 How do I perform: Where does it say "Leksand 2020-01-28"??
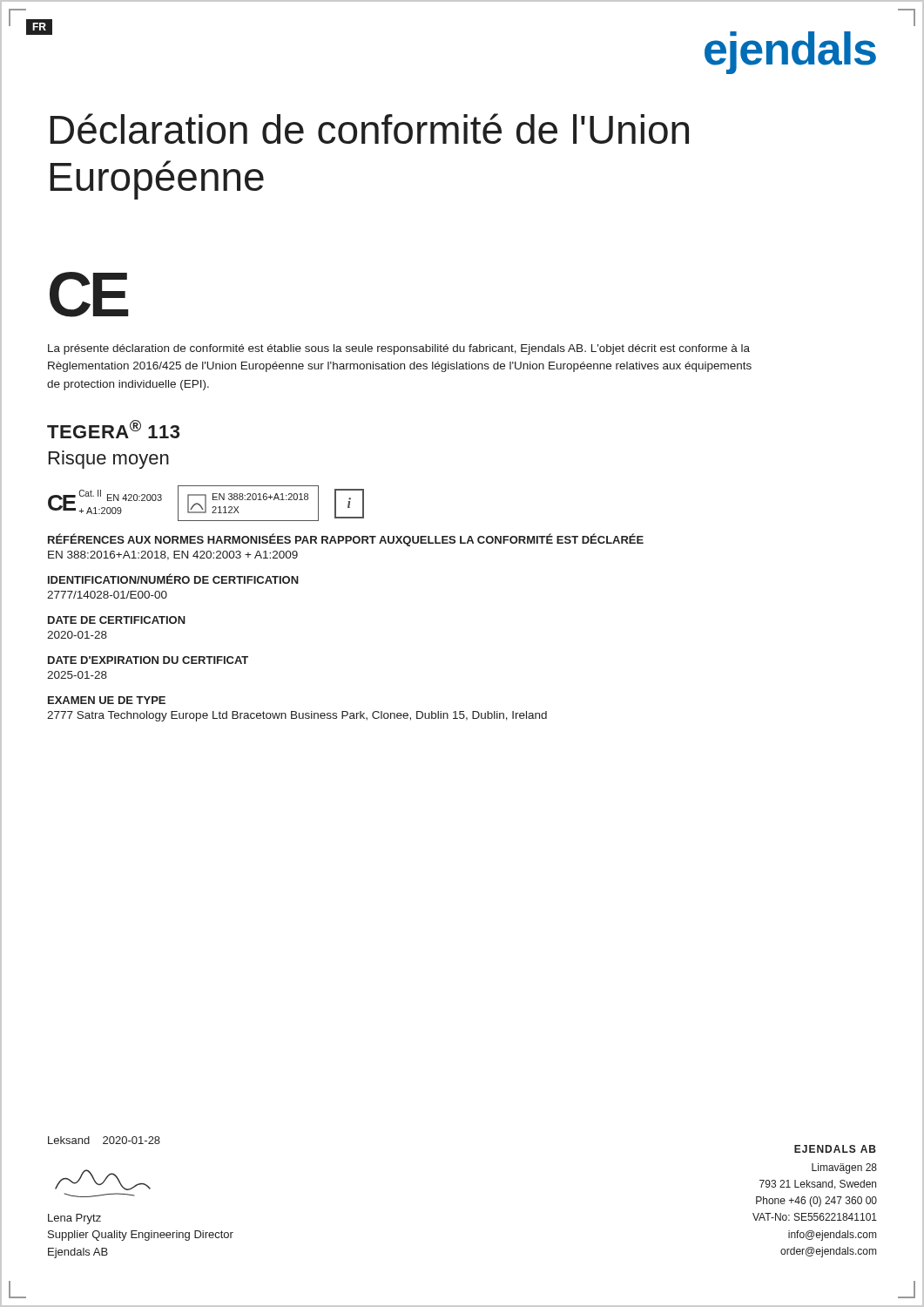pyautogui.click(x=104, y=1140)
